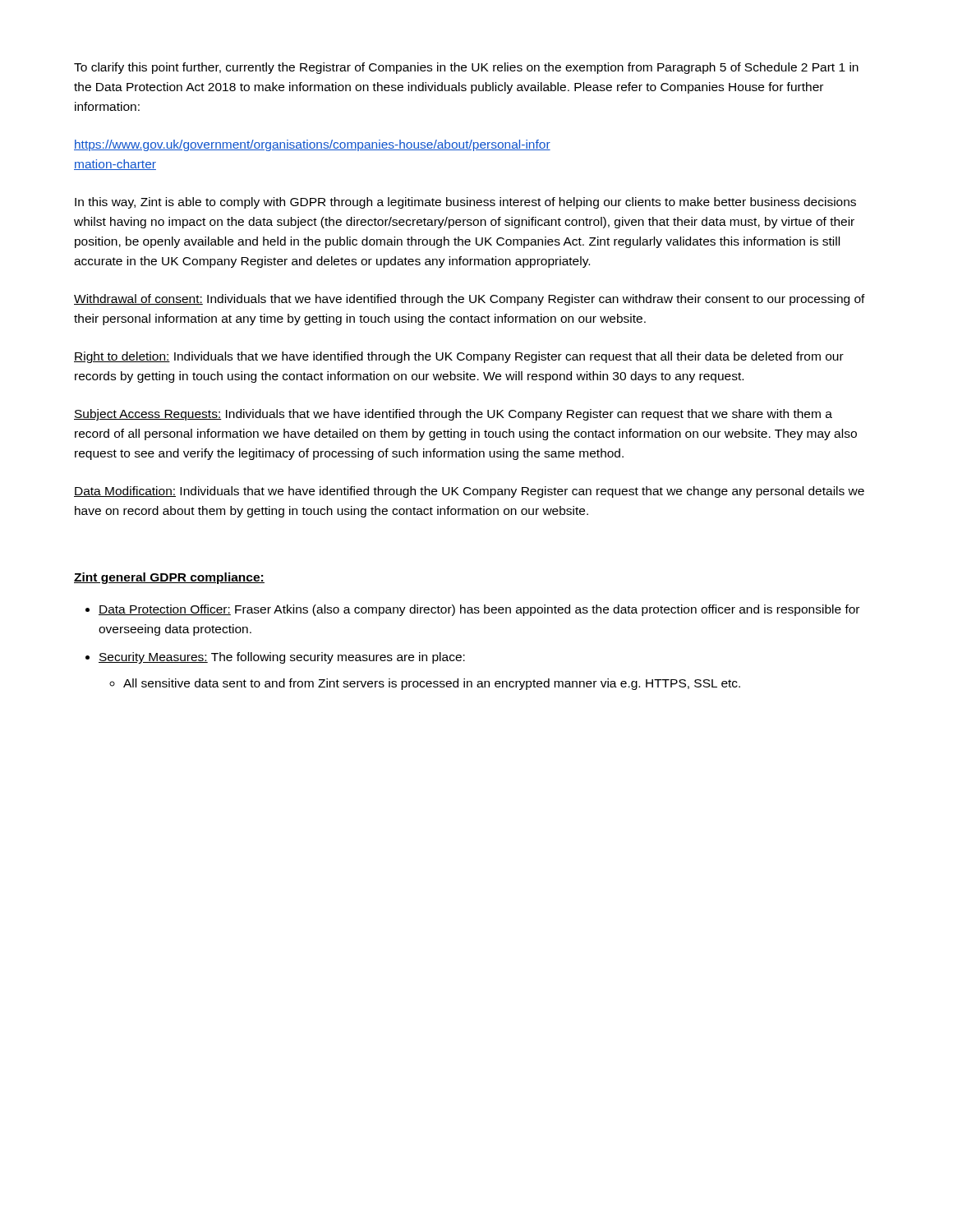This screenshot has height=1232, width=953.
Task: Where is the passage that starts "Data Modification: Individuals"?
Action: pos(469,501)
